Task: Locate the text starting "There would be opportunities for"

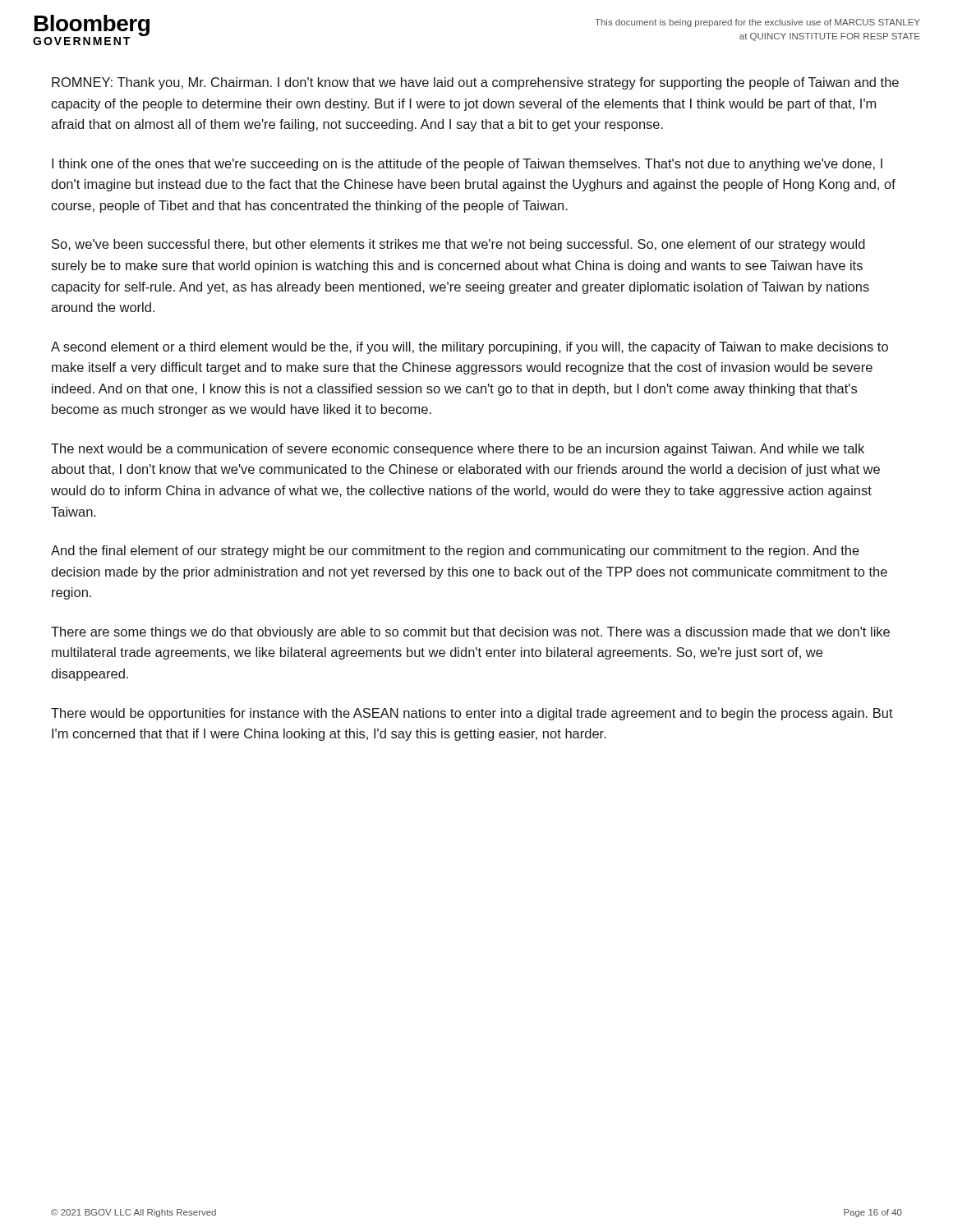Action: pos(472,723)
